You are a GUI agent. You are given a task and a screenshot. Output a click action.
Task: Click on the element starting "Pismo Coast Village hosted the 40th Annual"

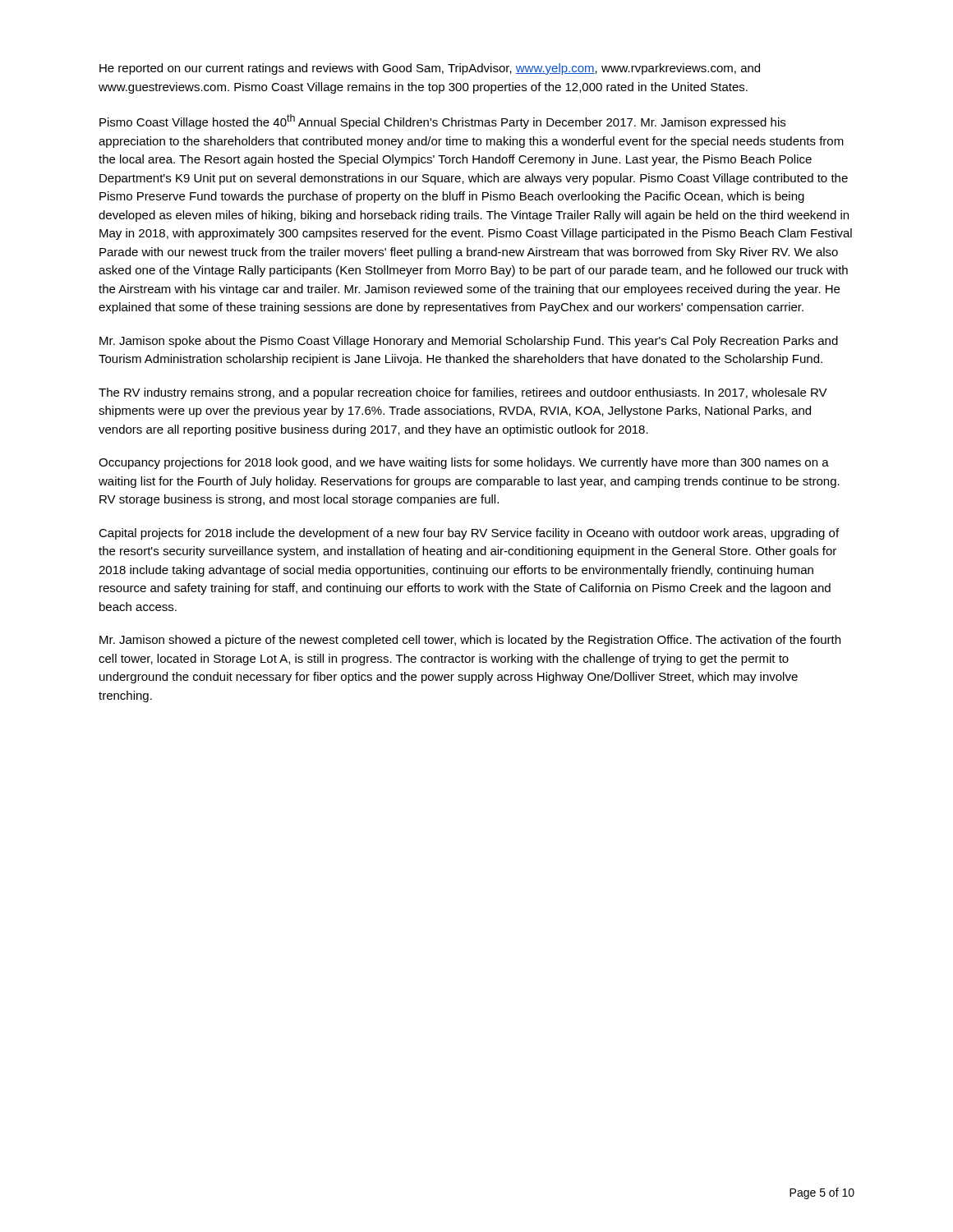[475, 213]
